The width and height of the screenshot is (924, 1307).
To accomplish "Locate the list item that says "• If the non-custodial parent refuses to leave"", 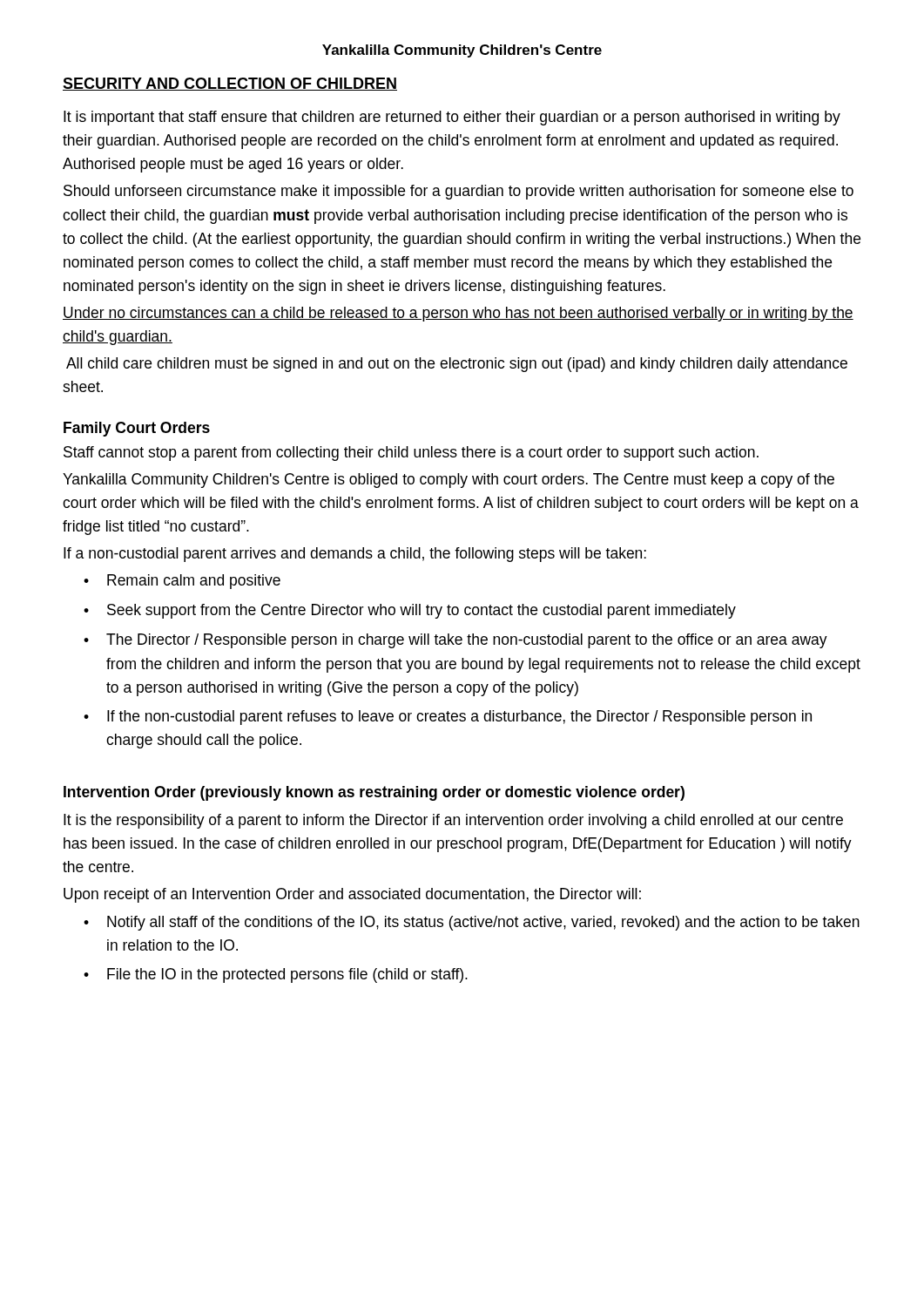I will [x=472, y=728].
